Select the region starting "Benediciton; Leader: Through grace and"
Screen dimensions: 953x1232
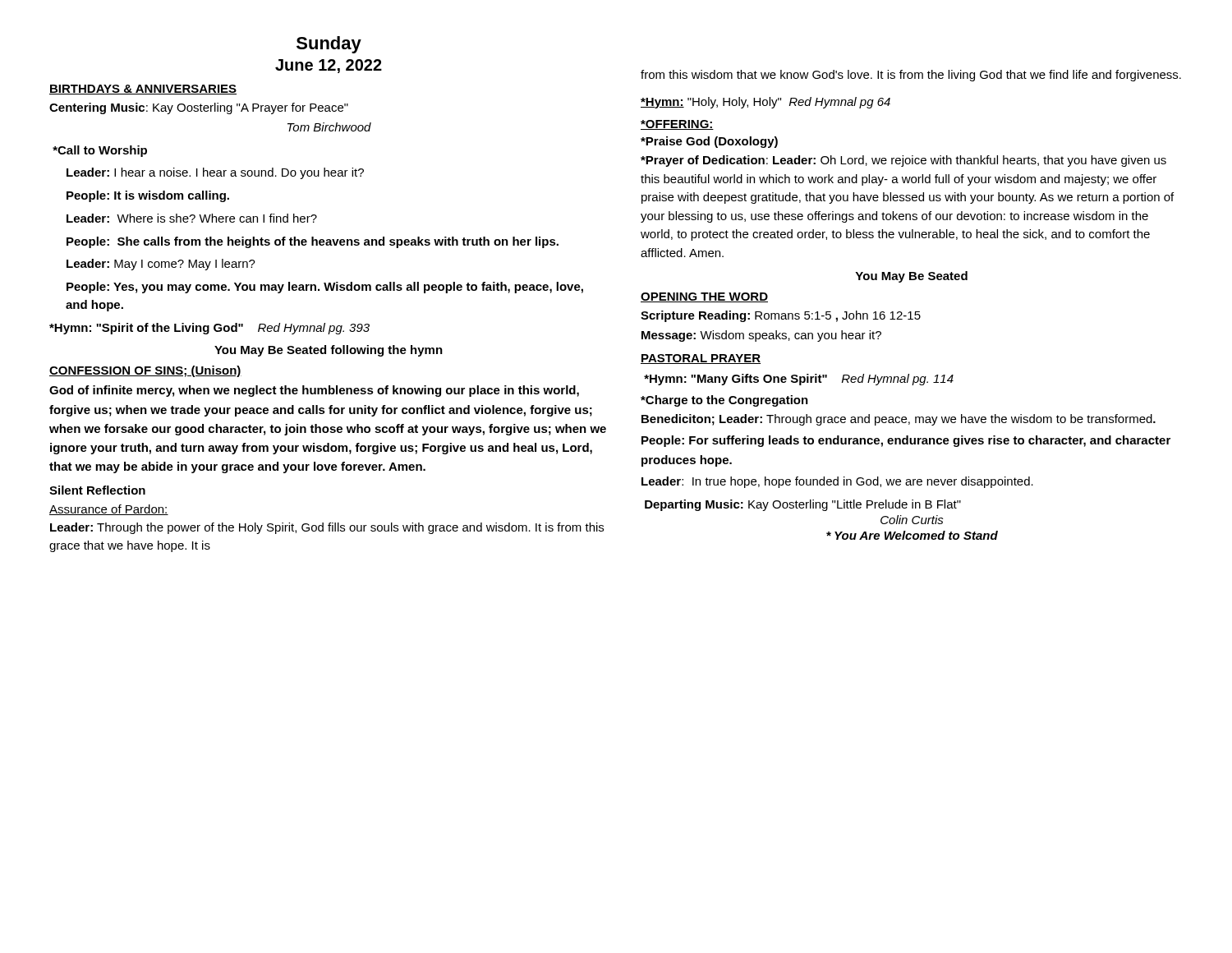(898, 418)
